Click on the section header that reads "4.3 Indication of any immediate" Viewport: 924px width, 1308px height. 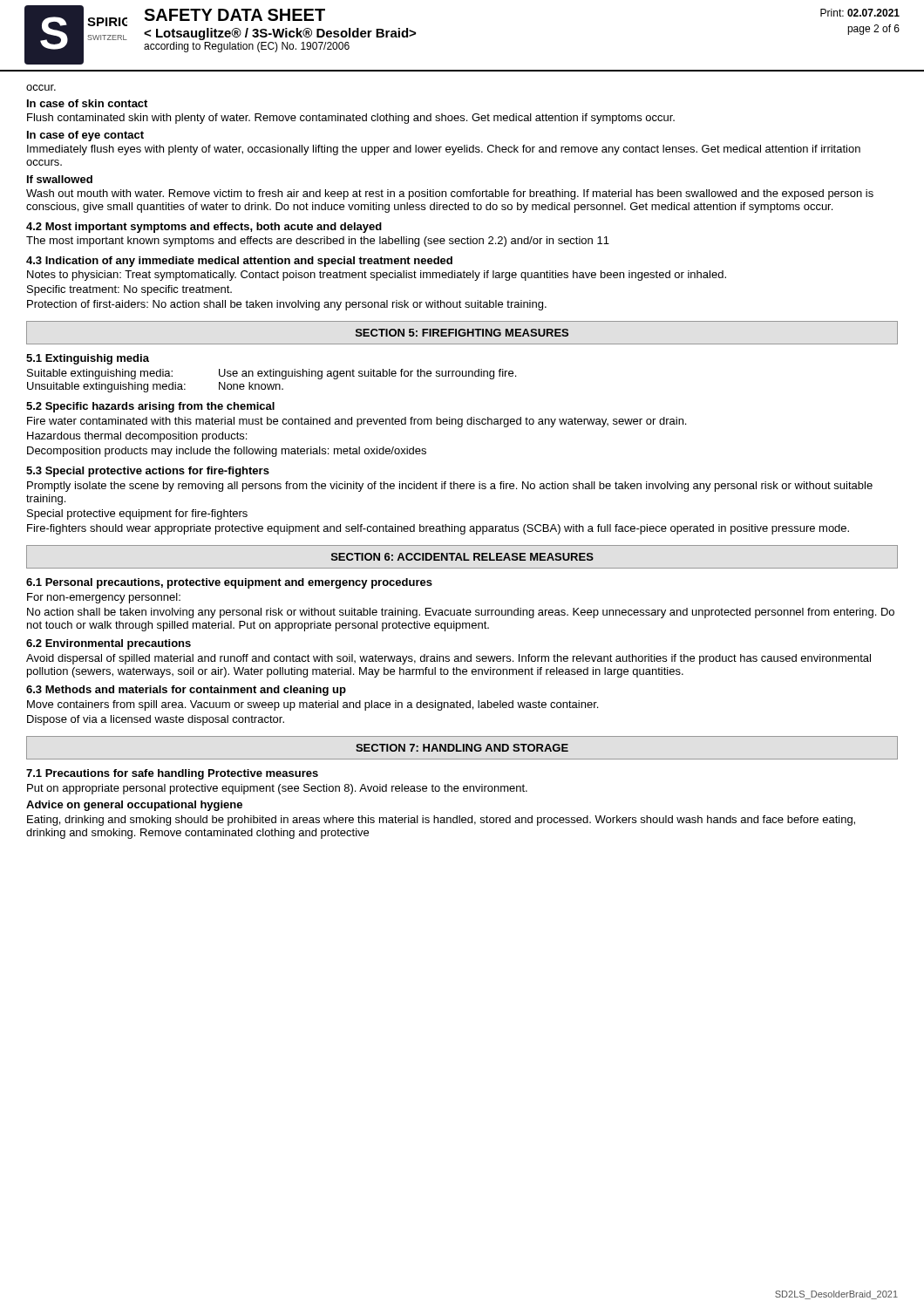tap(240, 260)
